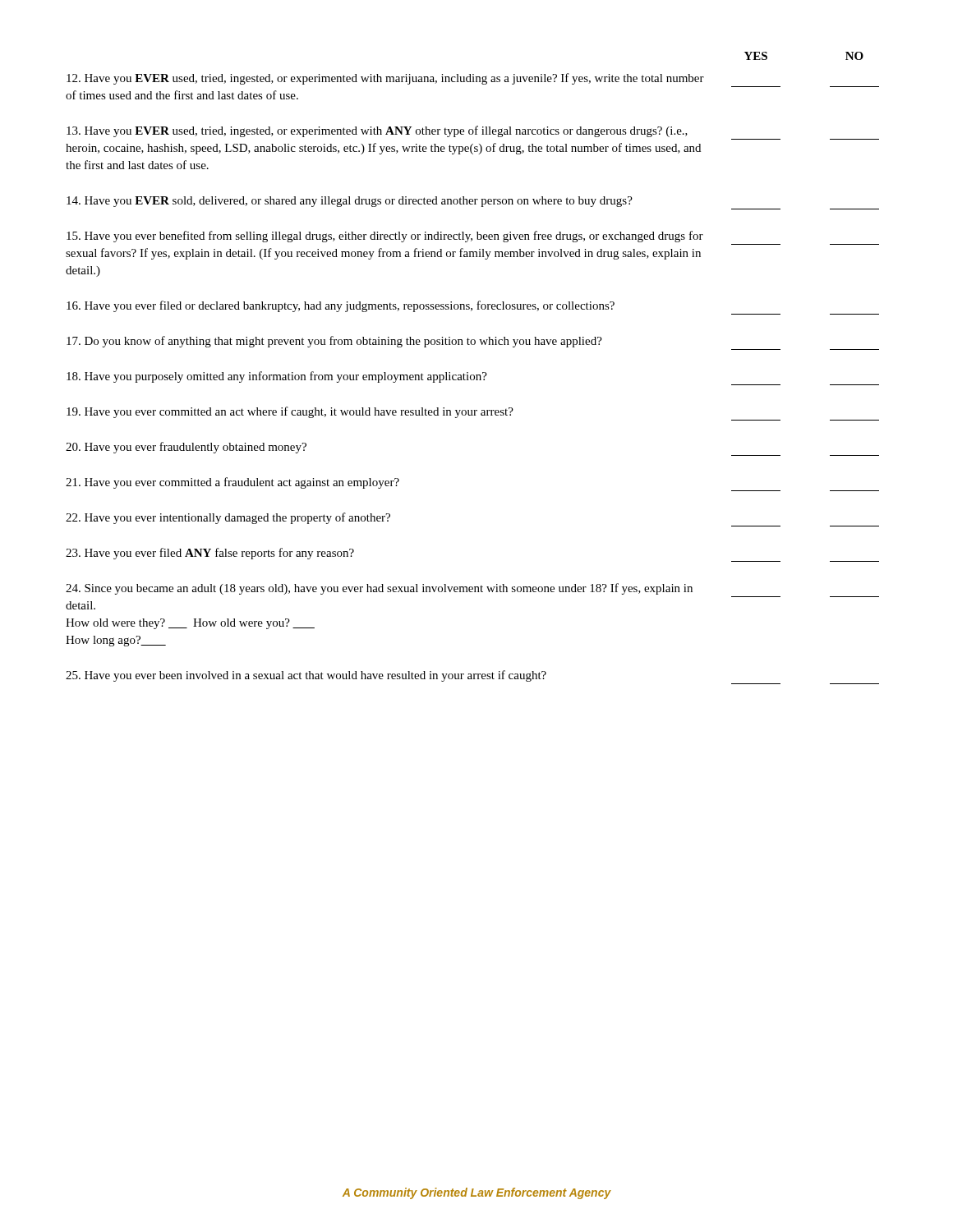The height and width of the screenshot is (1232, 953).
Task: Find the list item containing "19. Have you ever"
Action: point(476,412)
